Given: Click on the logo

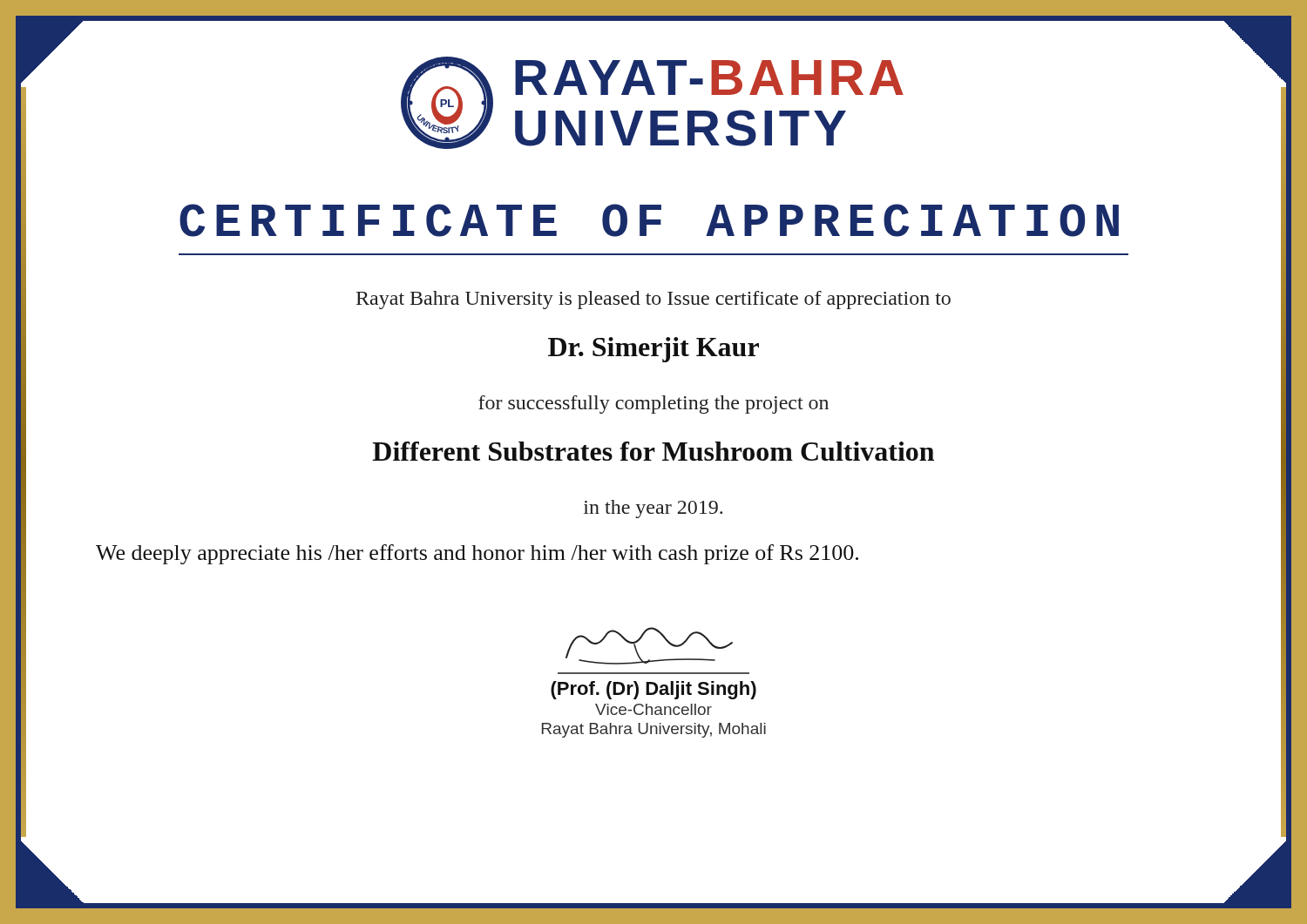Looking at the screenshot, I should 654,103.
